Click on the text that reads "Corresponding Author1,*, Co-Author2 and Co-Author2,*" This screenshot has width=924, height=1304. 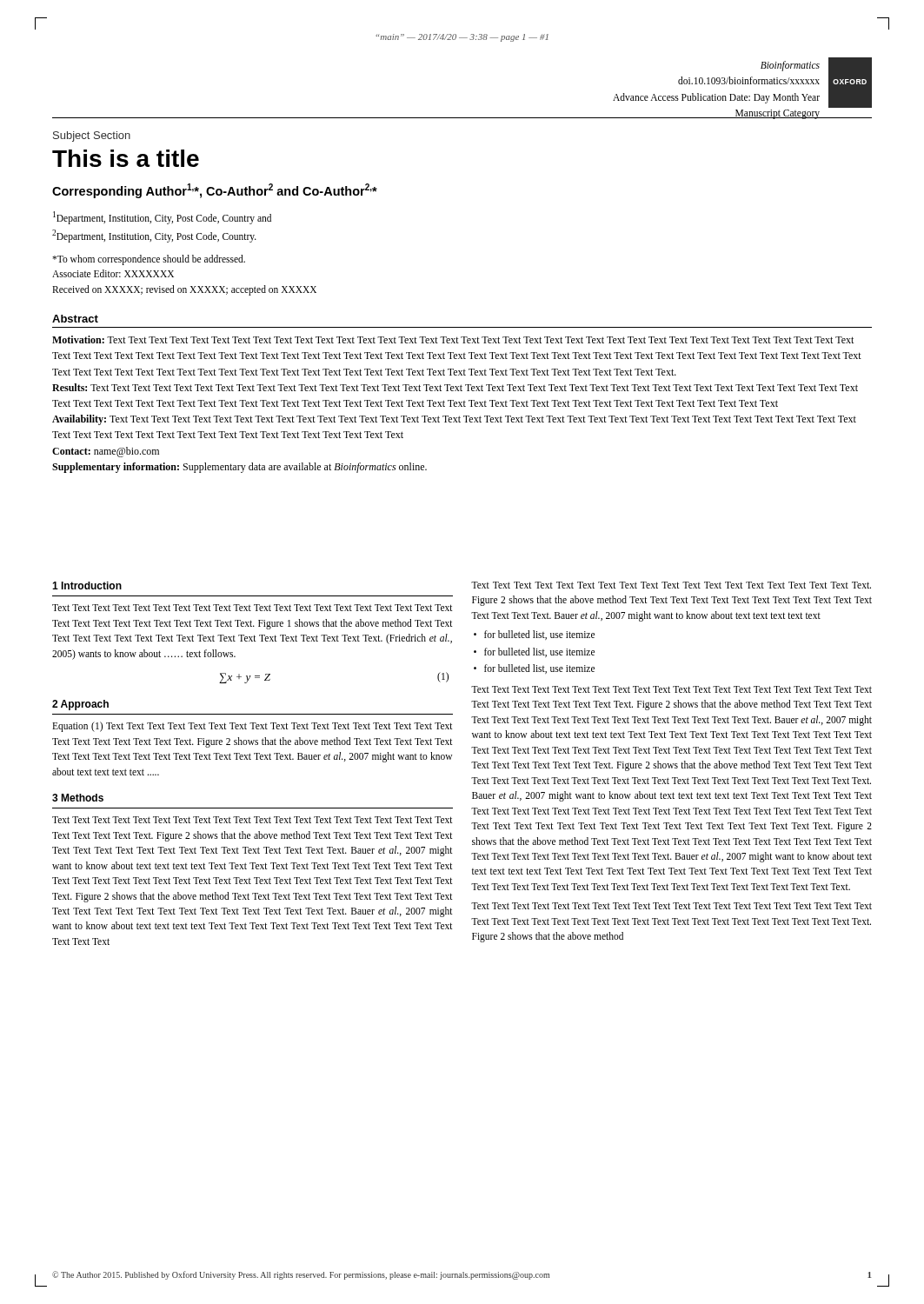tap(215, 190)
